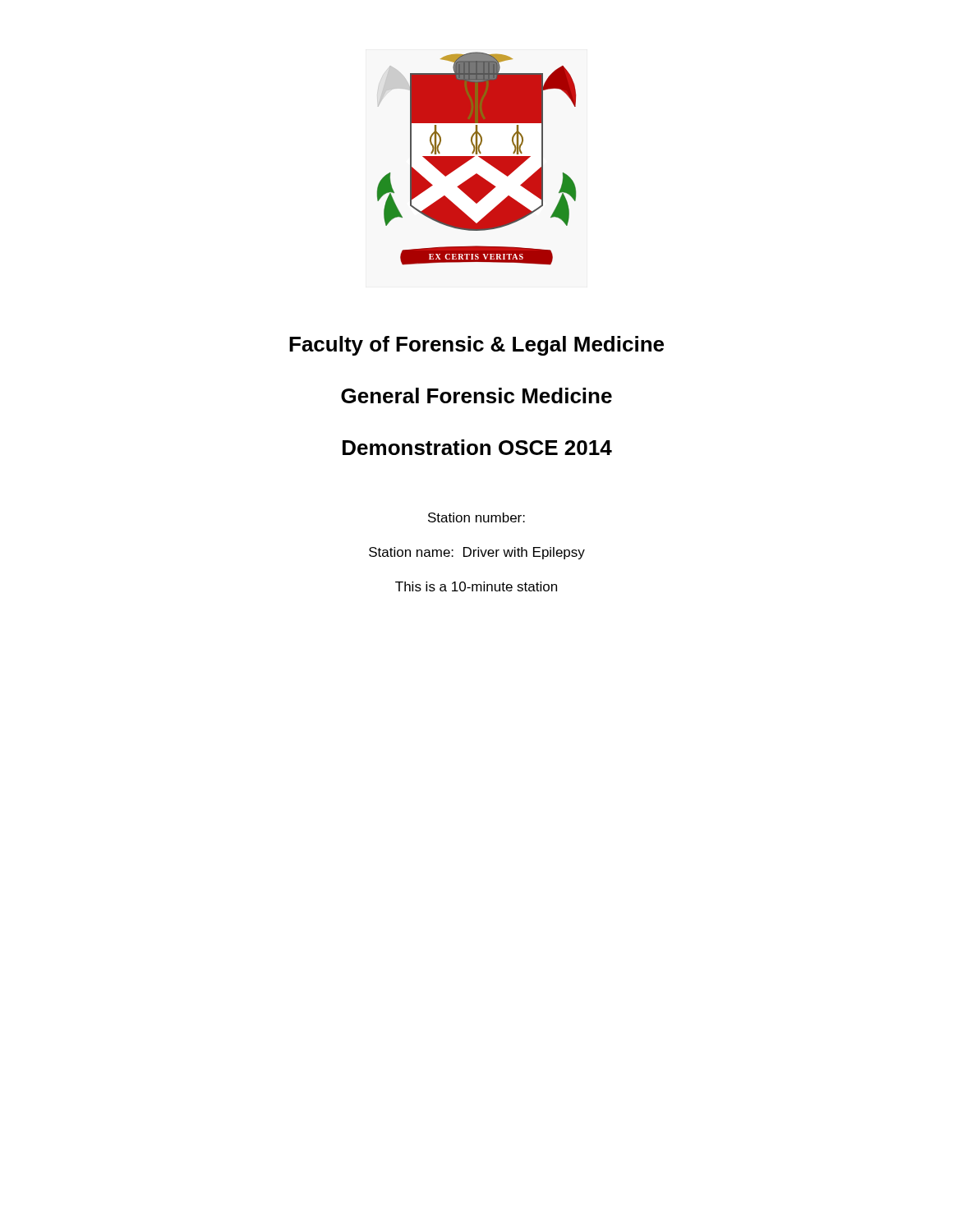Point to the text starting "This is a 10-minute station"
Image resolution: width=953 pixels, height=1232 pixels.
click(476, 587)
